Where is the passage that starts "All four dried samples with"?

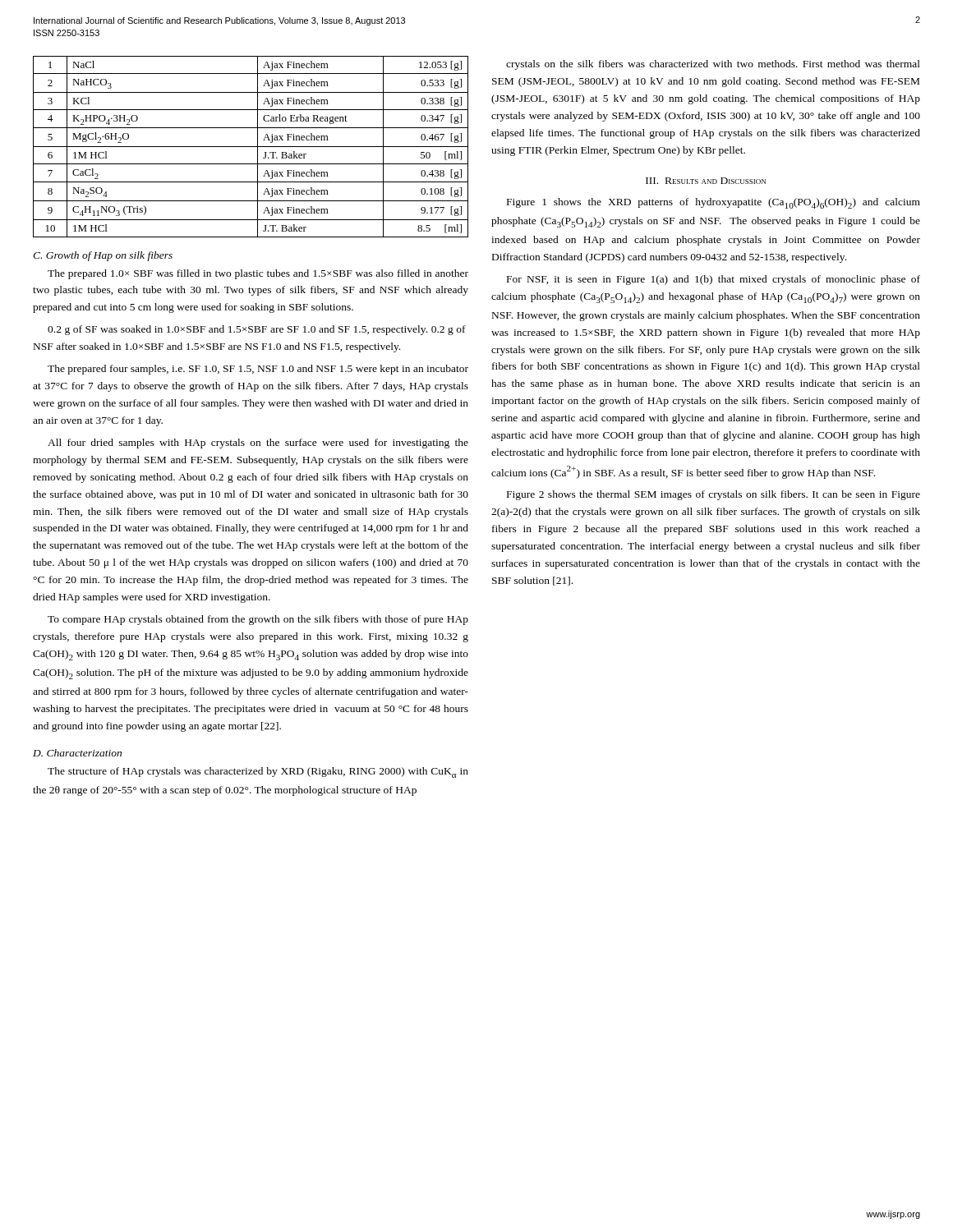pyautogui.click(x=251, y=519)
